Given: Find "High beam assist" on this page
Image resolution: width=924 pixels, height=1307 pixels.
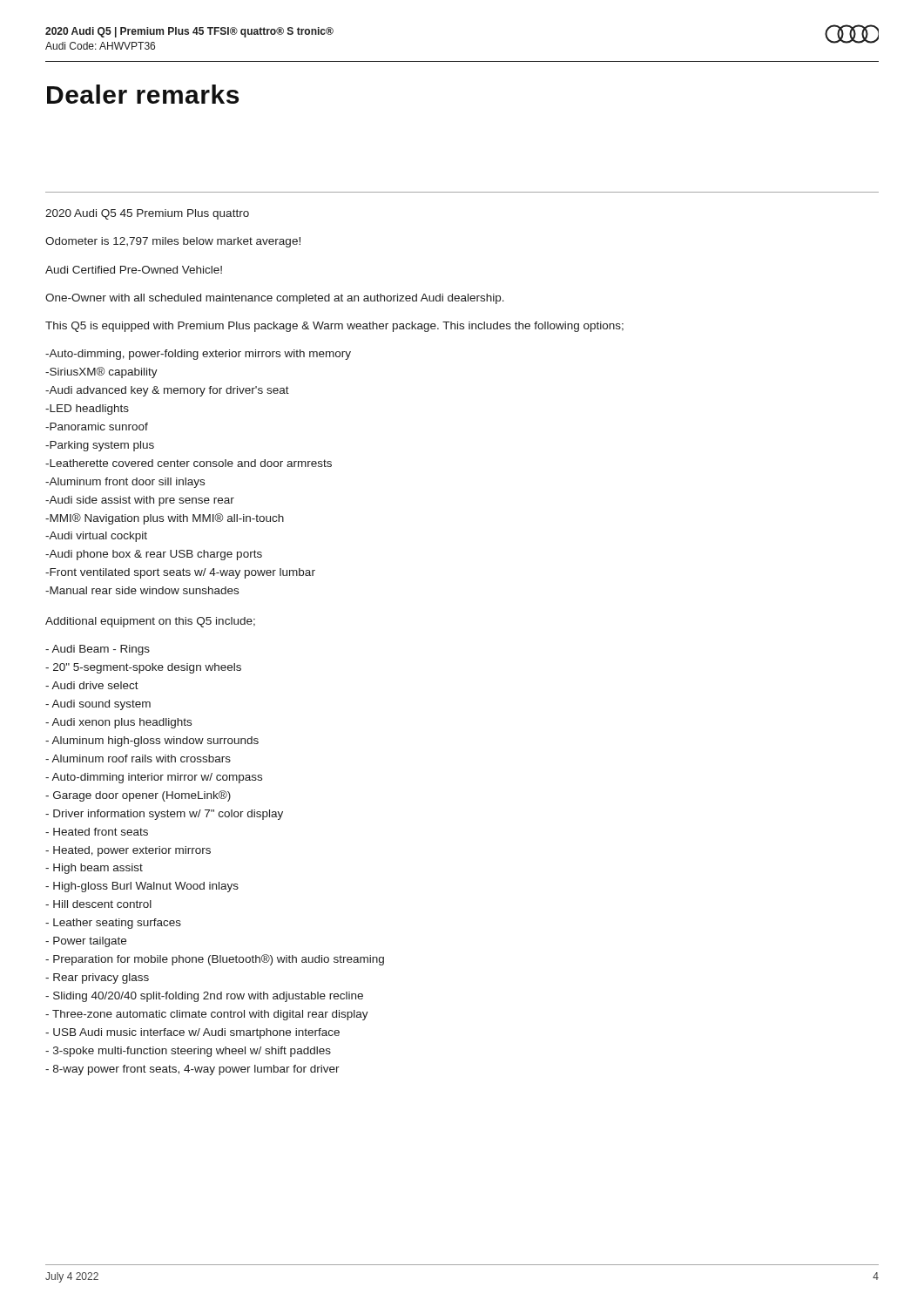Looking at the screenshot, I should coord(94,868).
